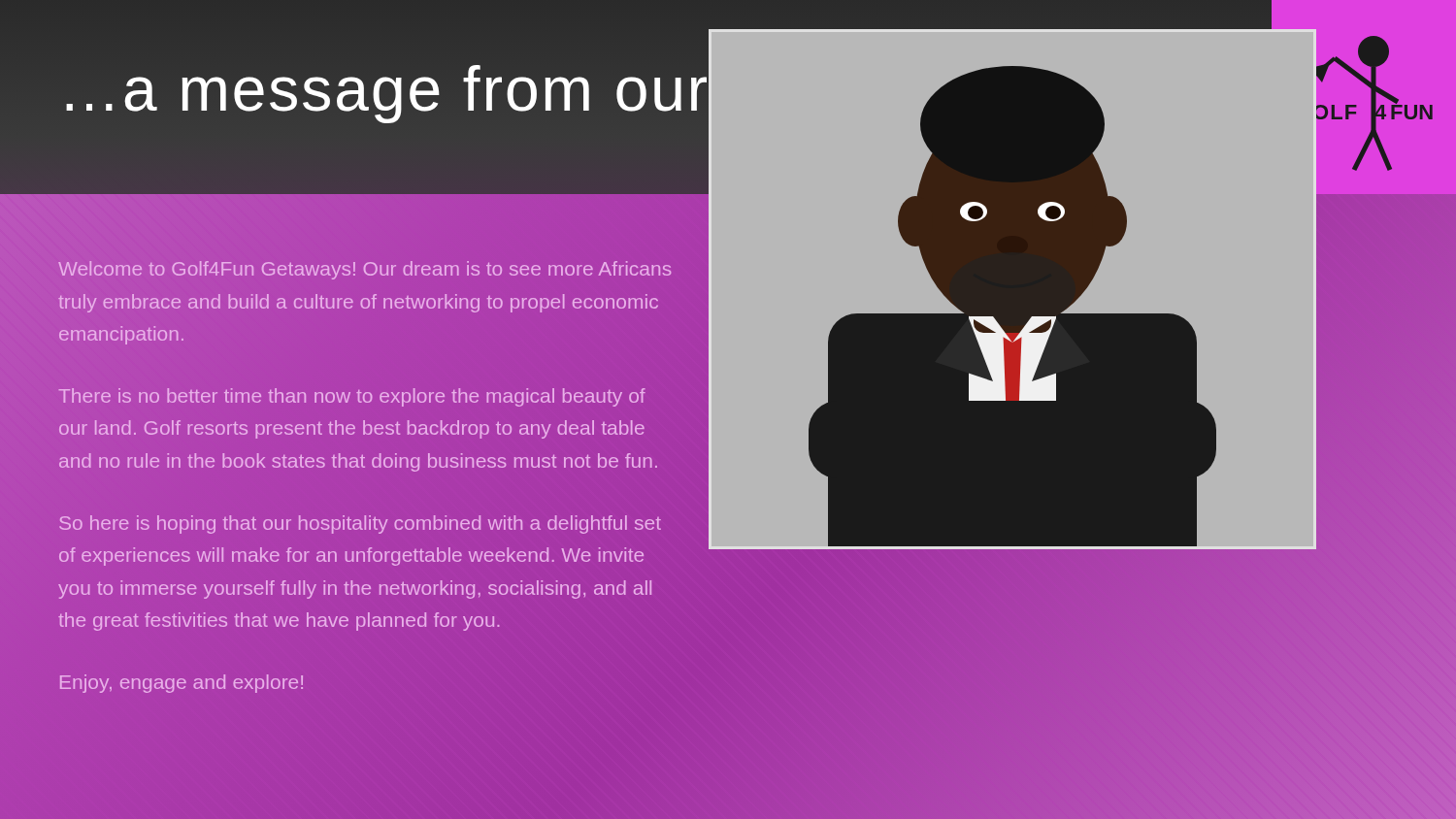The image size is (1456, 819).
Task: Click on the logo
Action: (x=1364, y=97)
